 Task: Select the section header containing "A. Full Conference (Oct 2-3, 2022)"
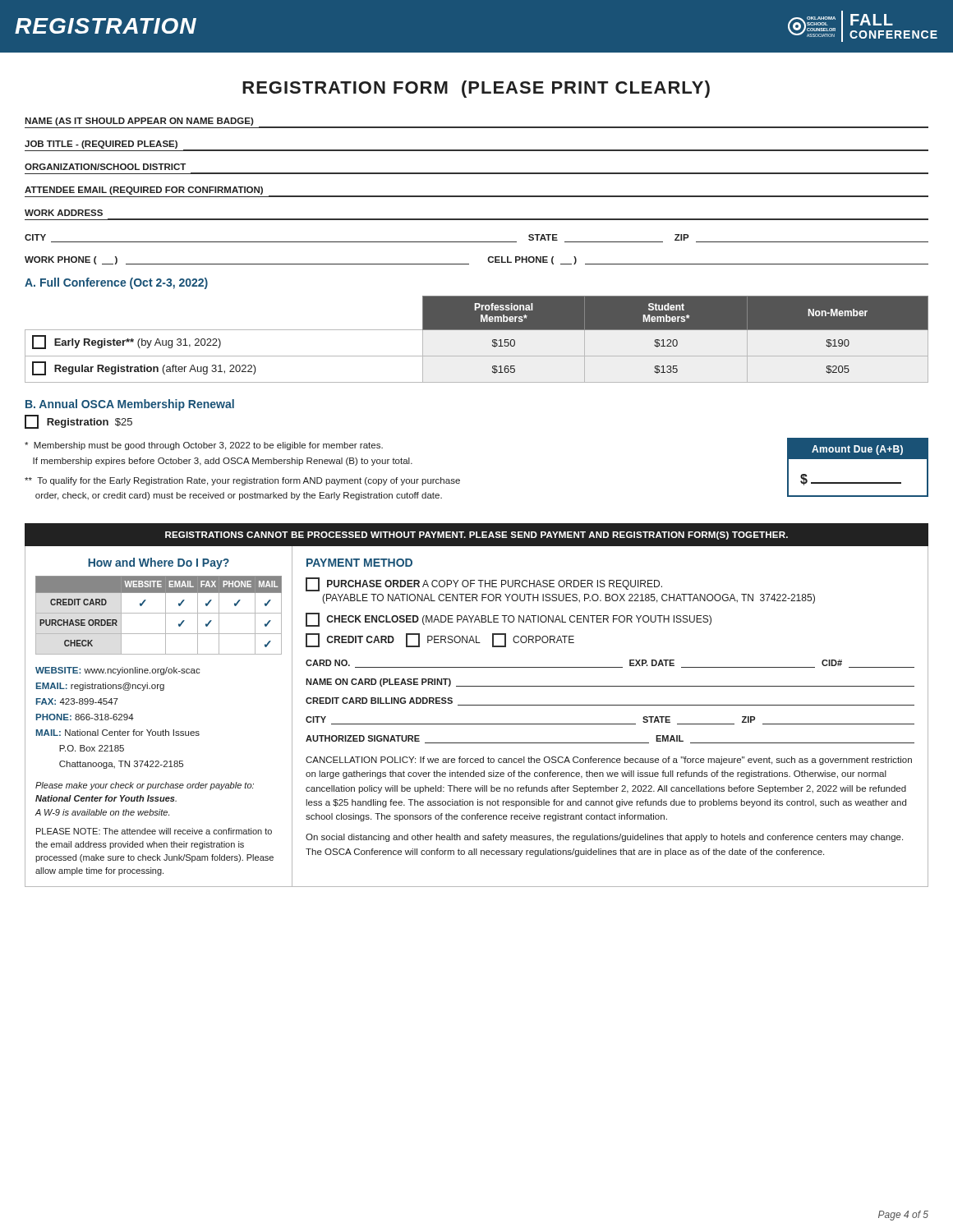[116, 283]
